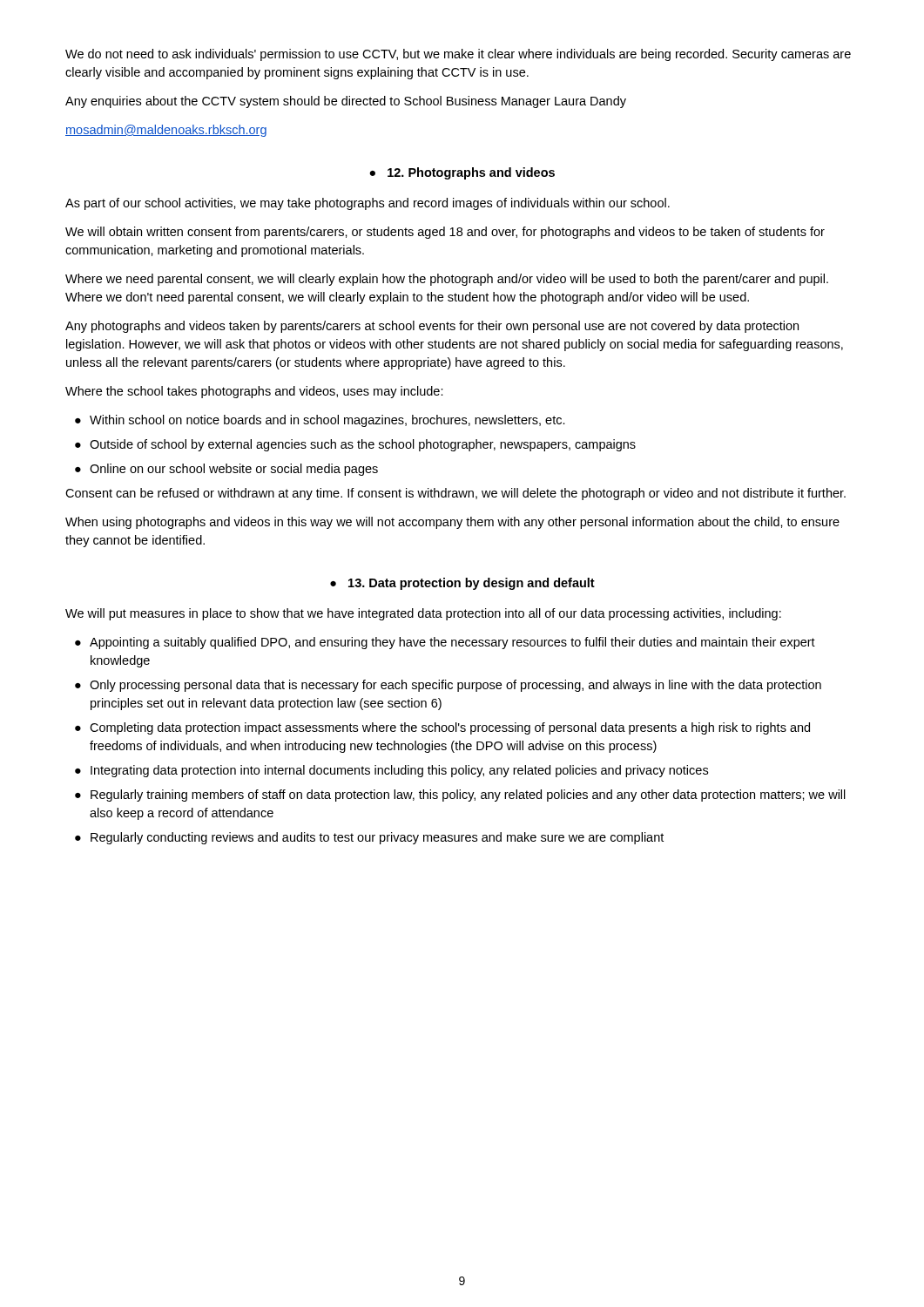Click on the text block starting "We will obtain"

445,241
